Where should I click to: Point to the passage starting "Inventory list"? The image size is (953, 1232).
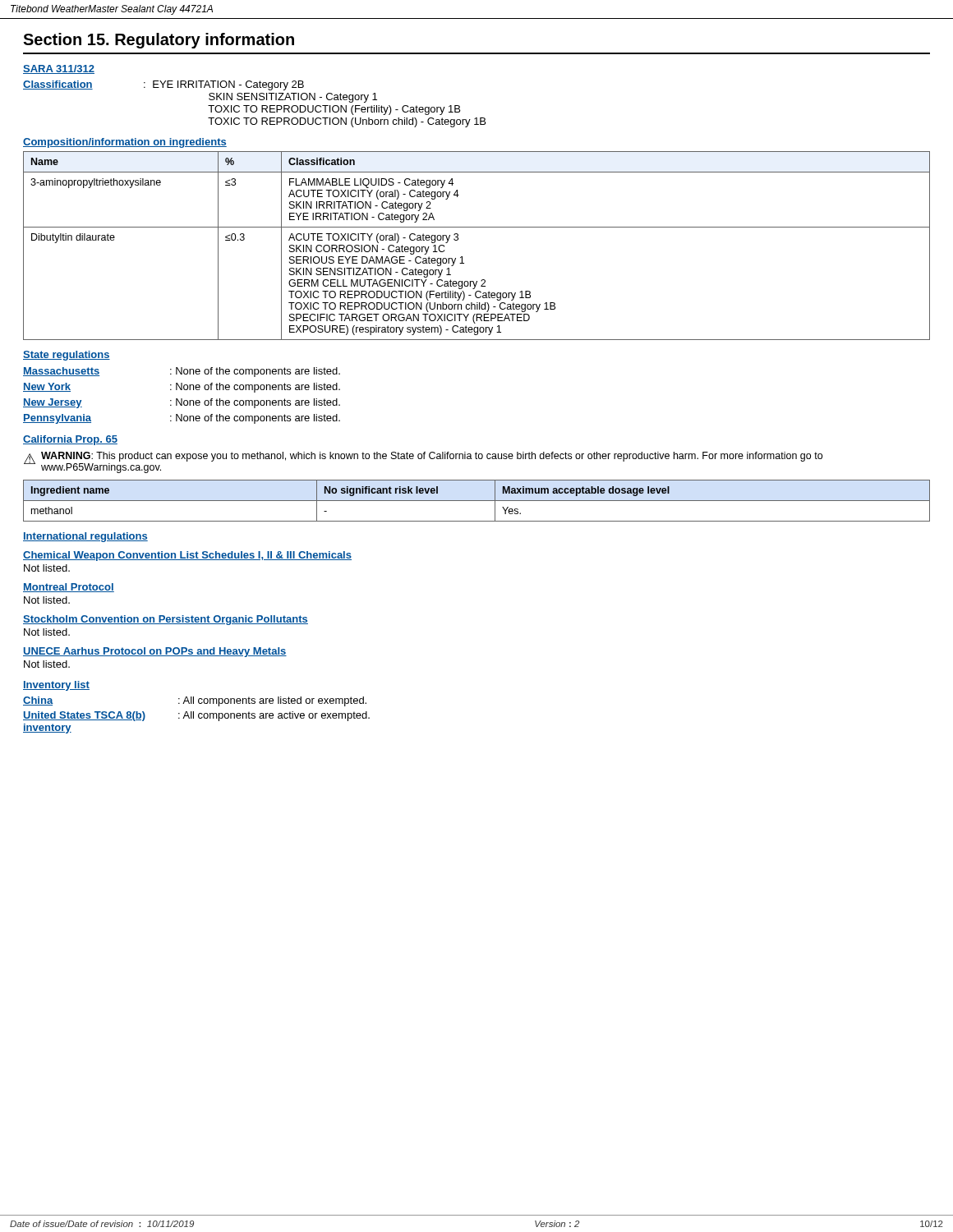point(56,685)
